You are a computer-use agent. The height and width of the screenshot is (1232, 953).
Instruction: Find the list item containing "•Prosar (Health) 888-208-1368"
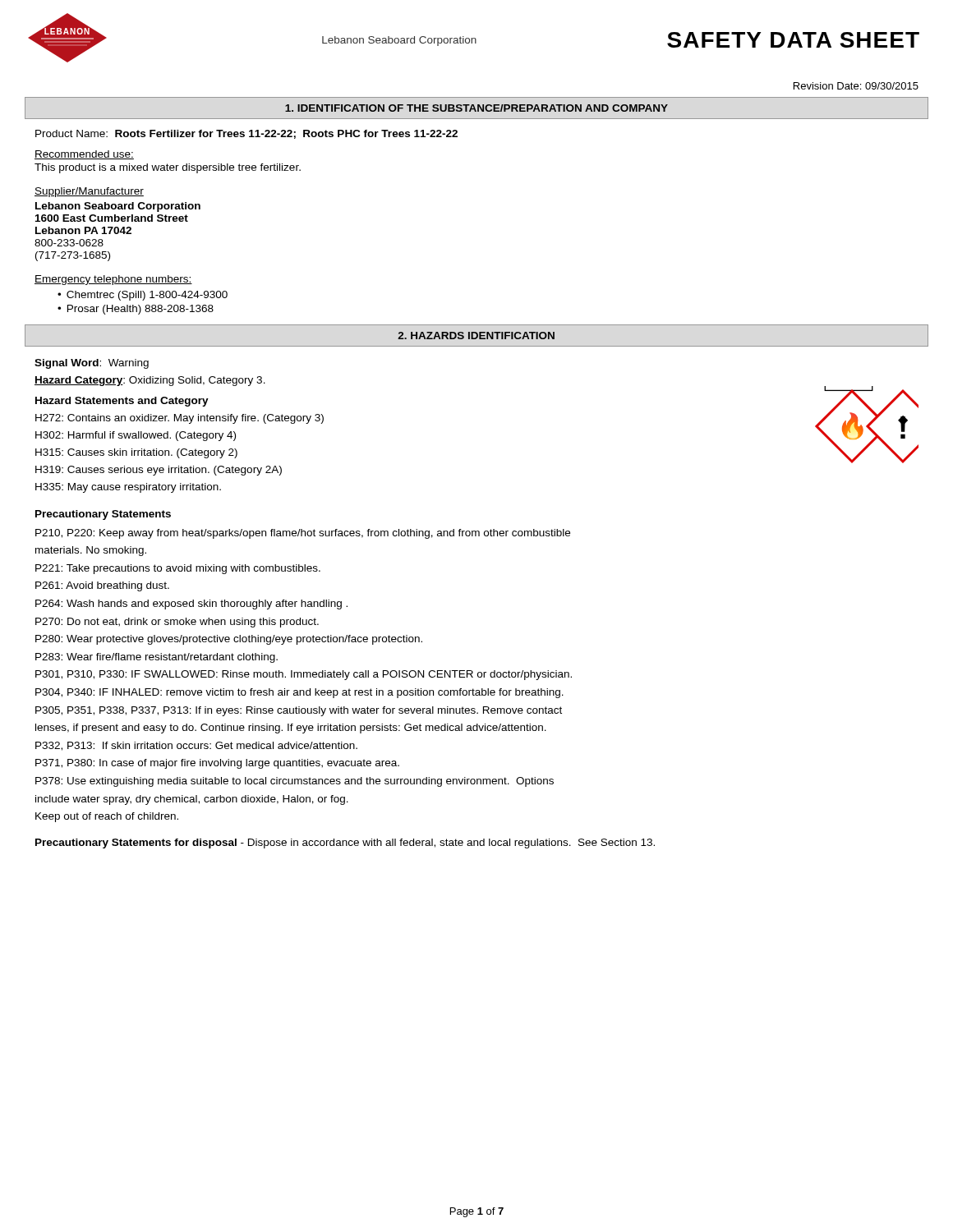pyautogui.click(x=136, y=308)
